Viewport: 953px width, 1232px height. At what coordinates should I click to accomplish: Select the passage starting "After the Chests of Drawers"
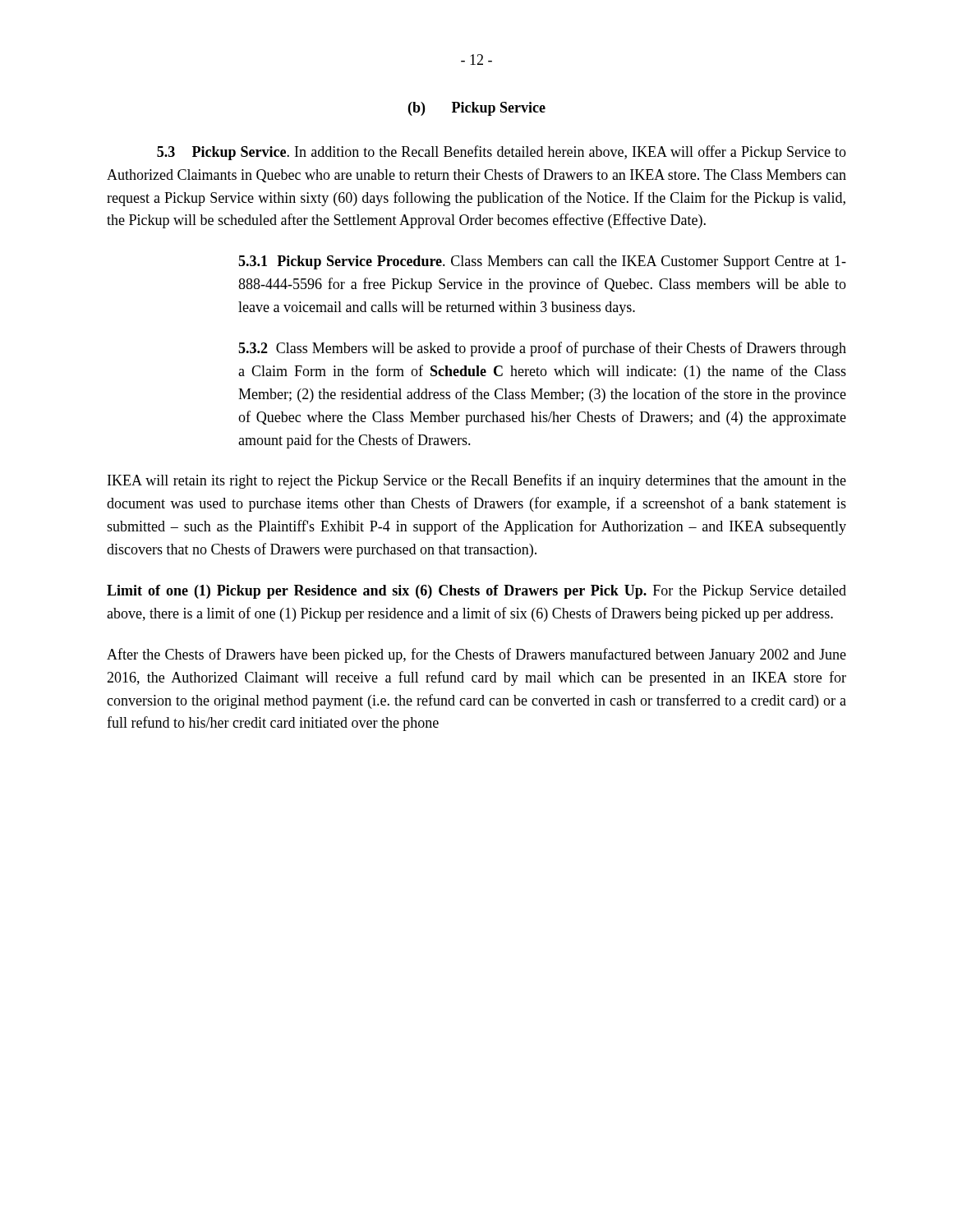(x=476, y=689)
